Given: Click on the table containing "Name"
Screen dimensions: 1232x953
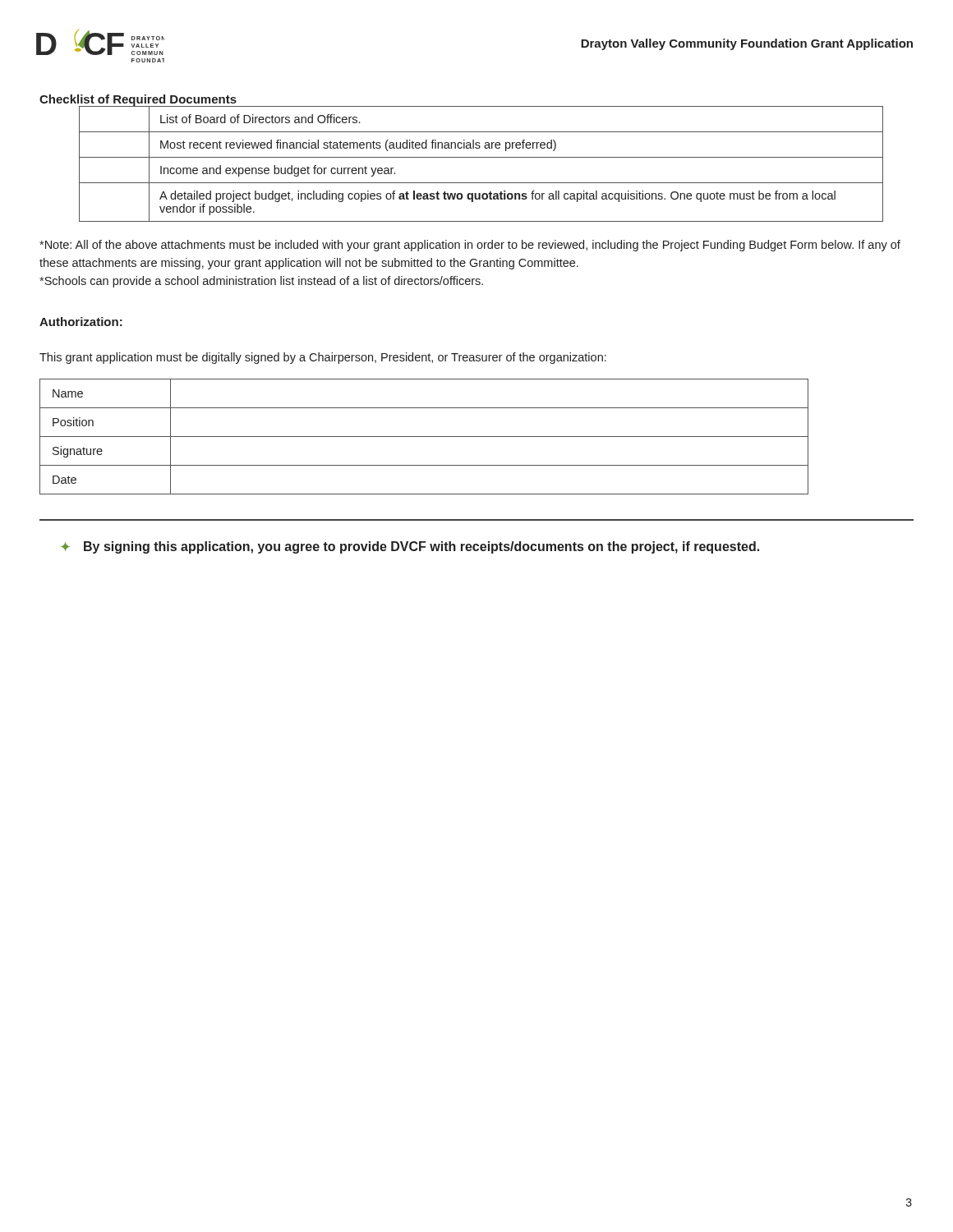Looking at the screenshot, I should [x=476, y=436].
